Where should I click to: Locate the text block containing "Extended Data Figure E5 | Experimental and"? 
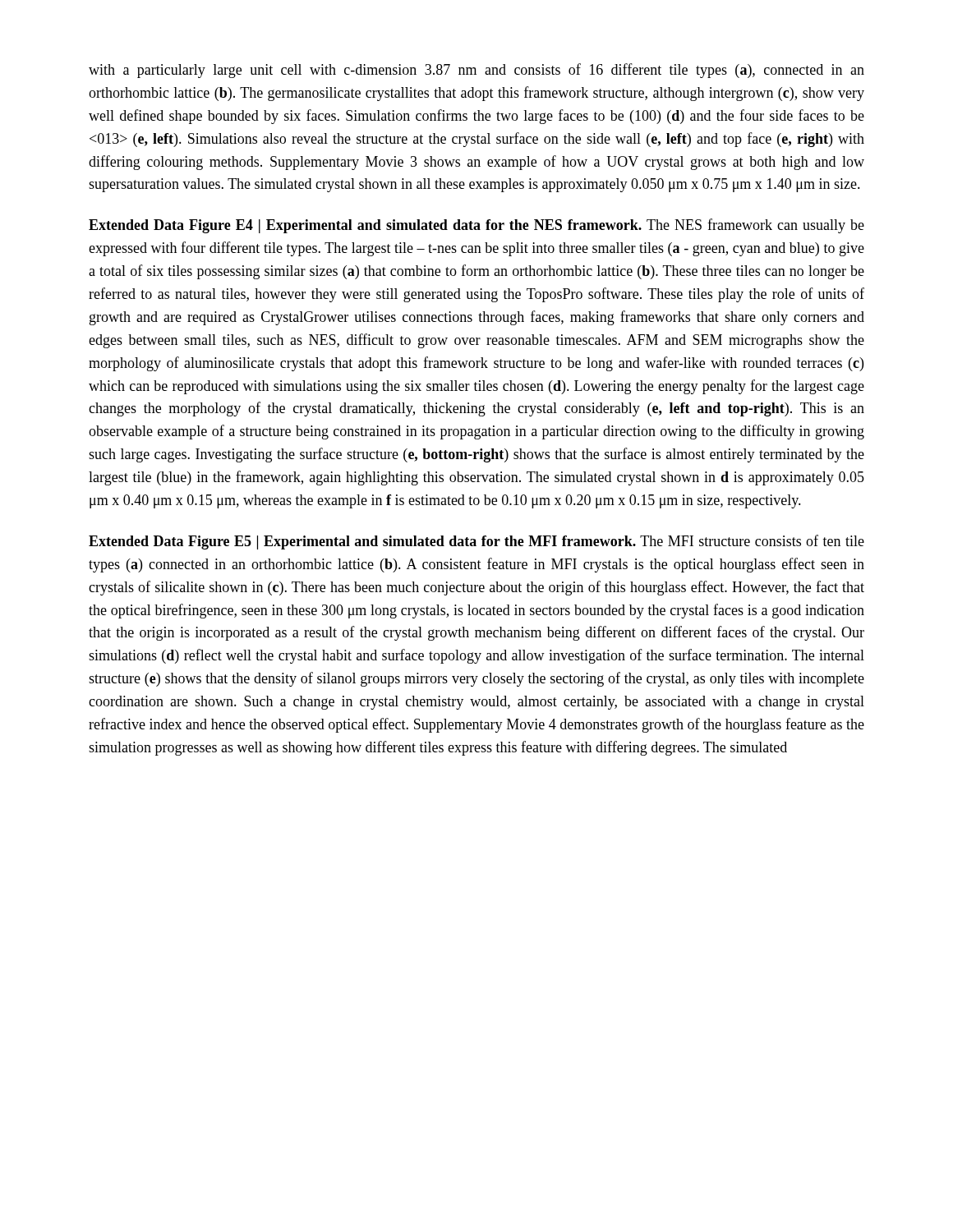pyautogui.click(x=476, y=644)
